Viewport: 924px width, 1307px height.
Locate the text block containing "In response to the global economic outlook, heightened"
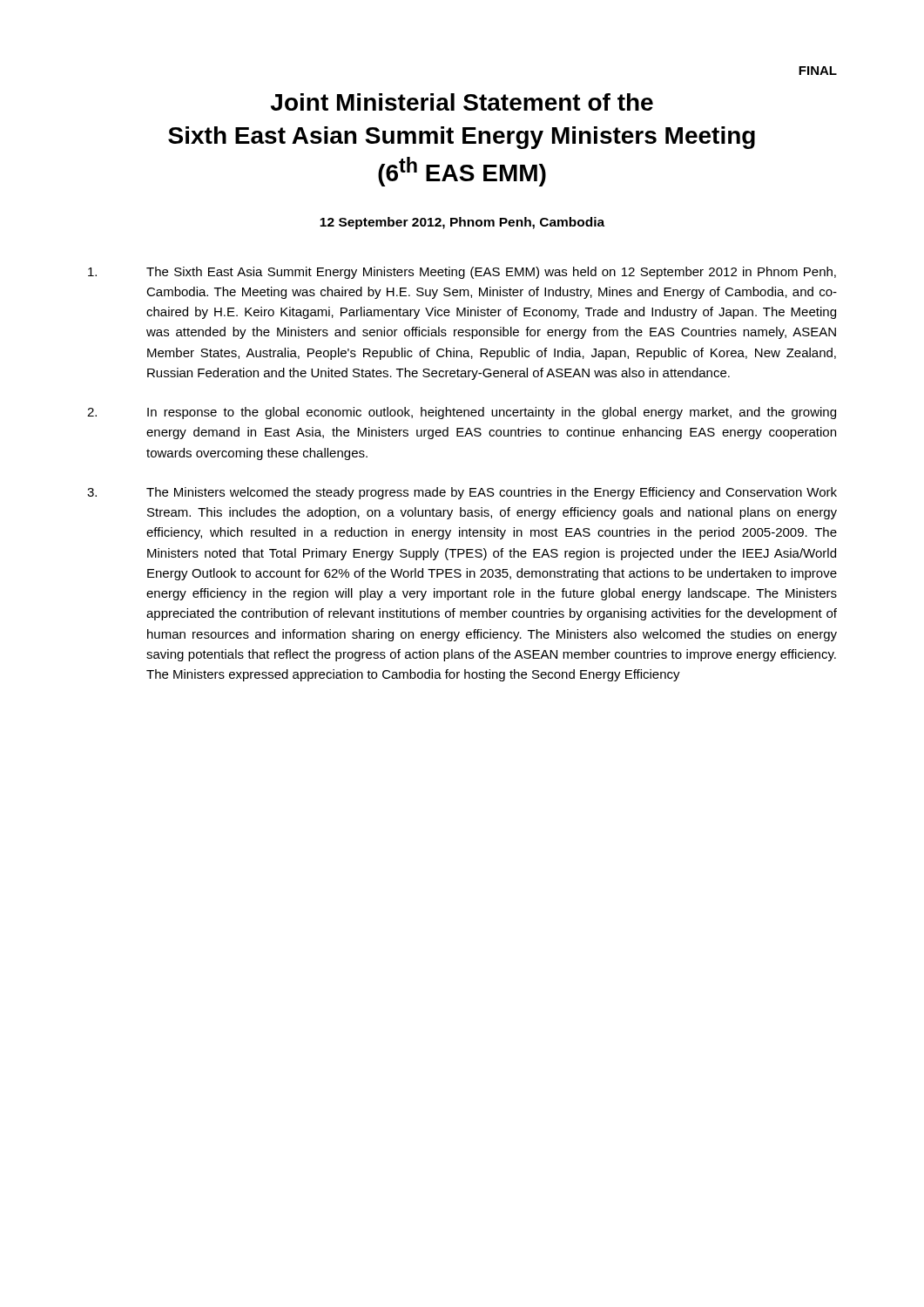coord(462,432)
